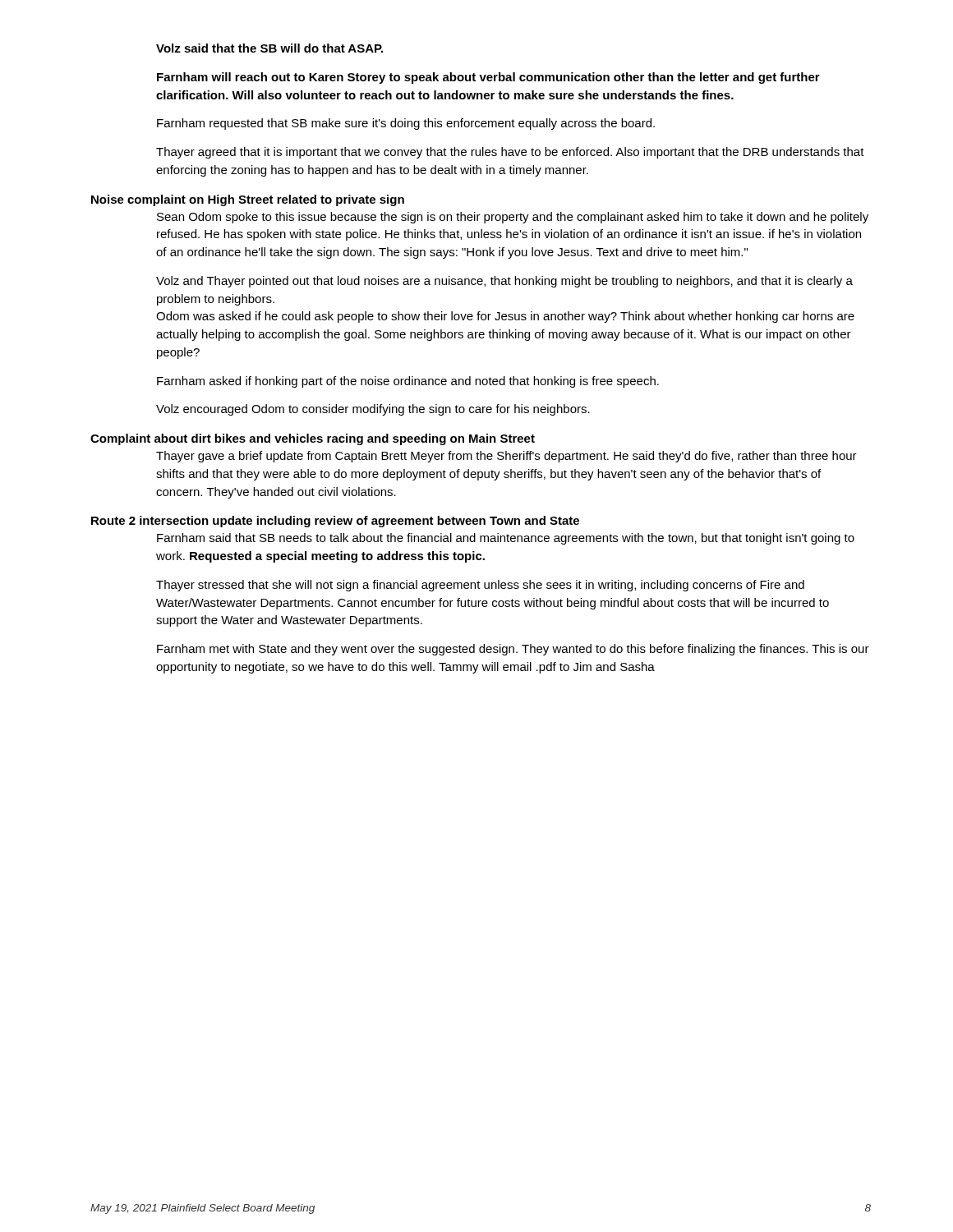
Task: Select the element starting "Farnham requested that"
Action: tap(513, 123)
